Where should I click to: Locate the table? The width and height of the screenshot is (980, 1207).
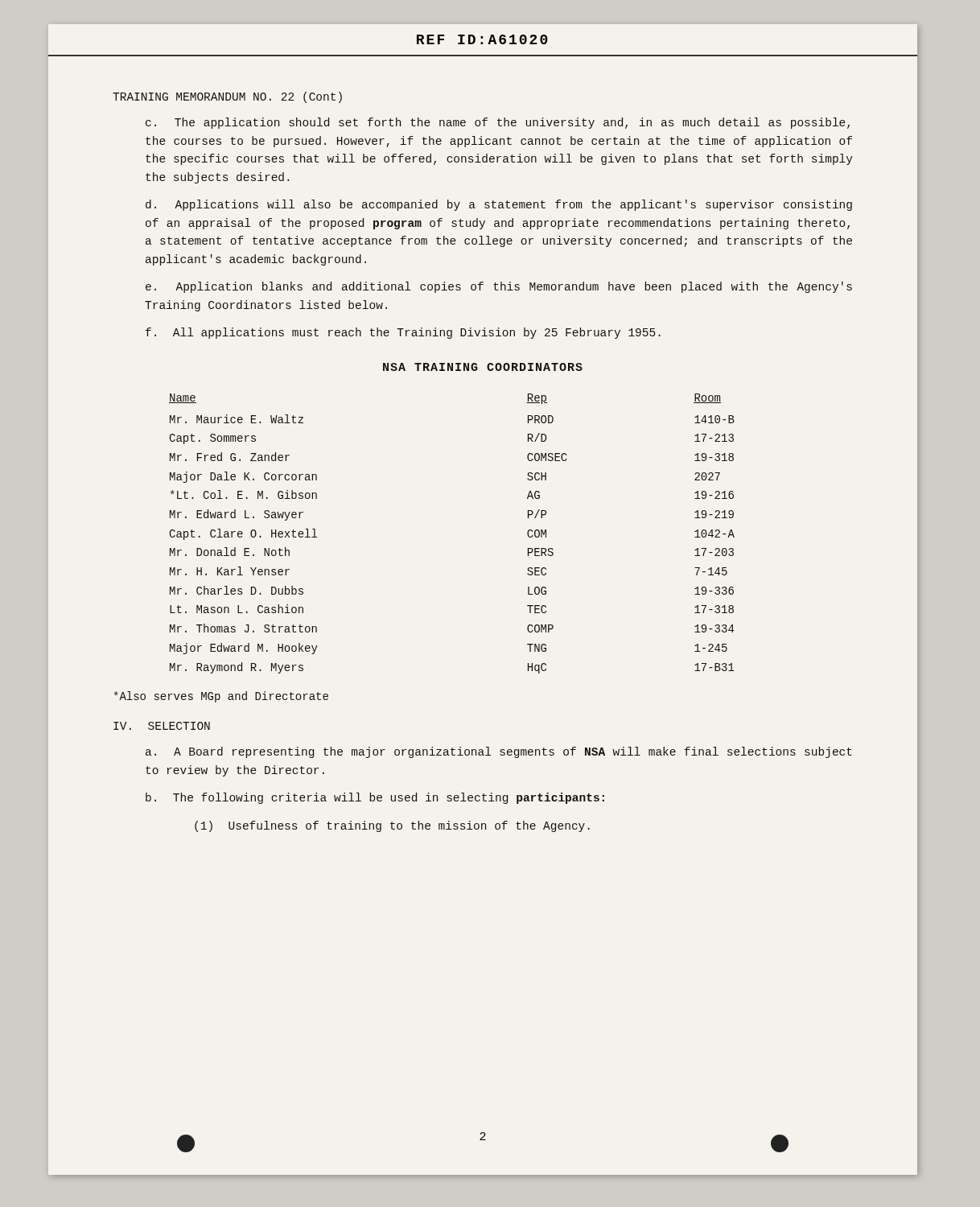(x=507, y=533)
